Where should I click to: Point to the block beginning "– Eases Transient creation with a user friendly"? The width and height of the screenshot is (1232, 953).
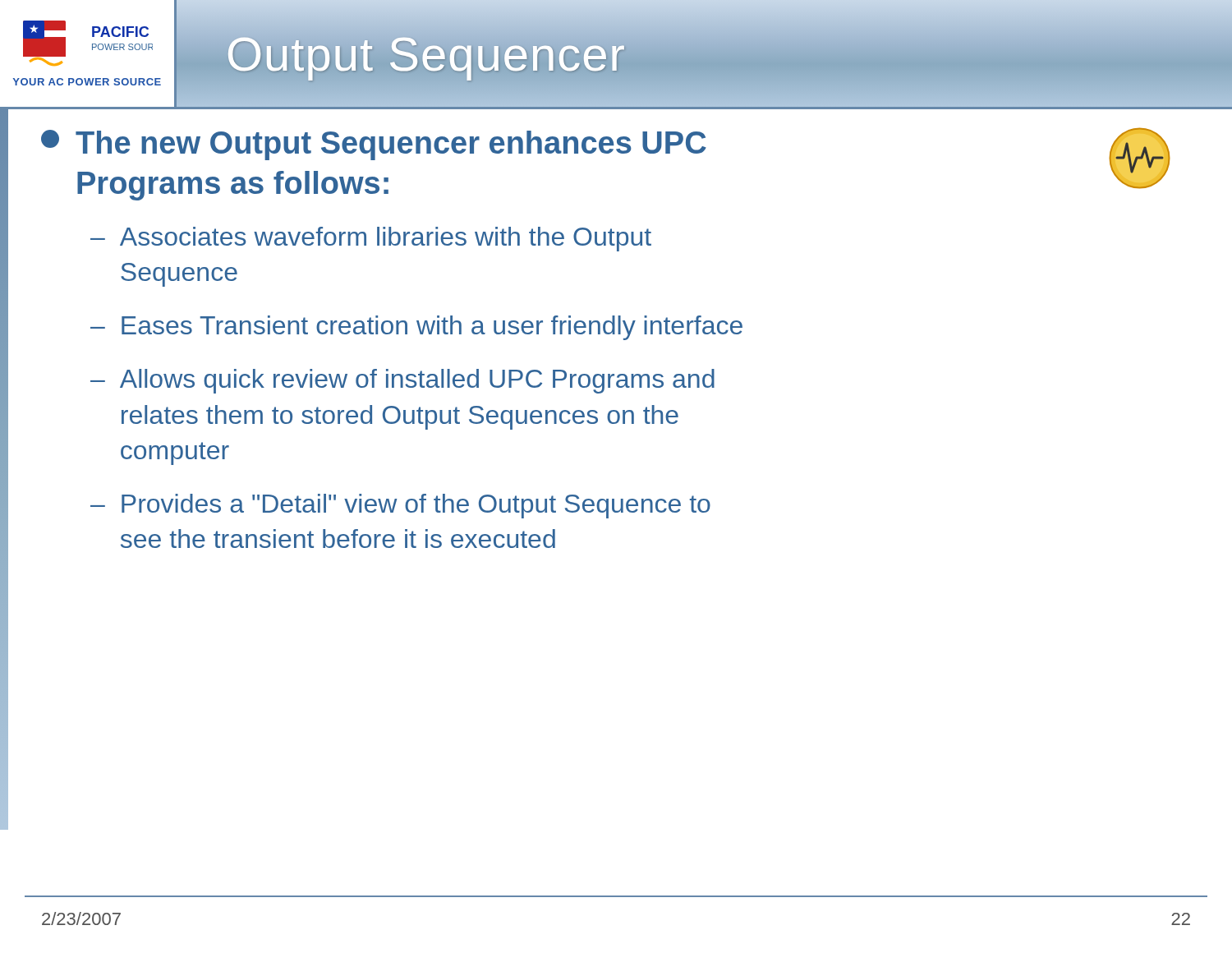pos(417,326)
